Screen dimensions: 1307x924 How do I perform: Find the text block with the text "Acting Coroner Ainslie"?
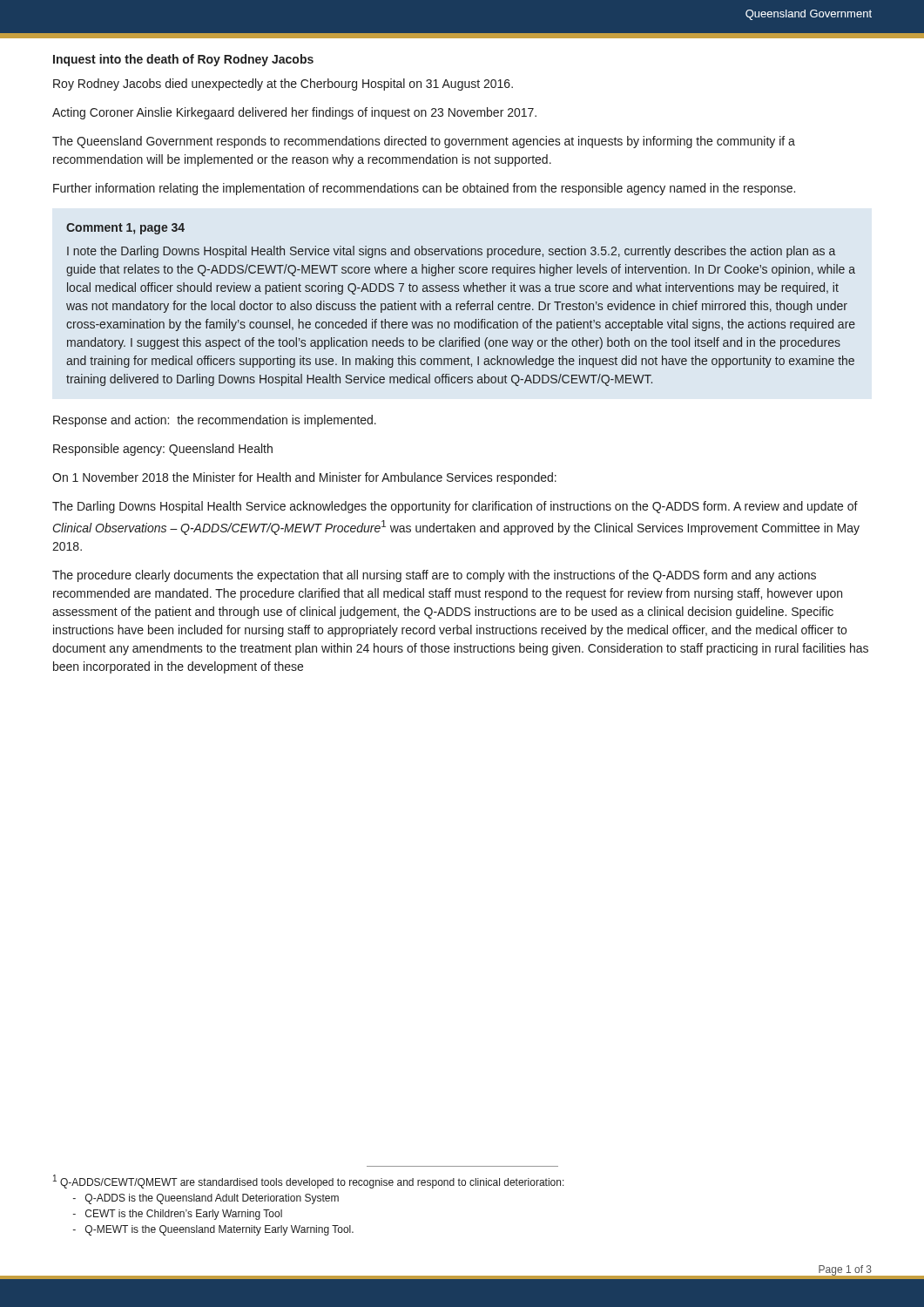[295, 112]
